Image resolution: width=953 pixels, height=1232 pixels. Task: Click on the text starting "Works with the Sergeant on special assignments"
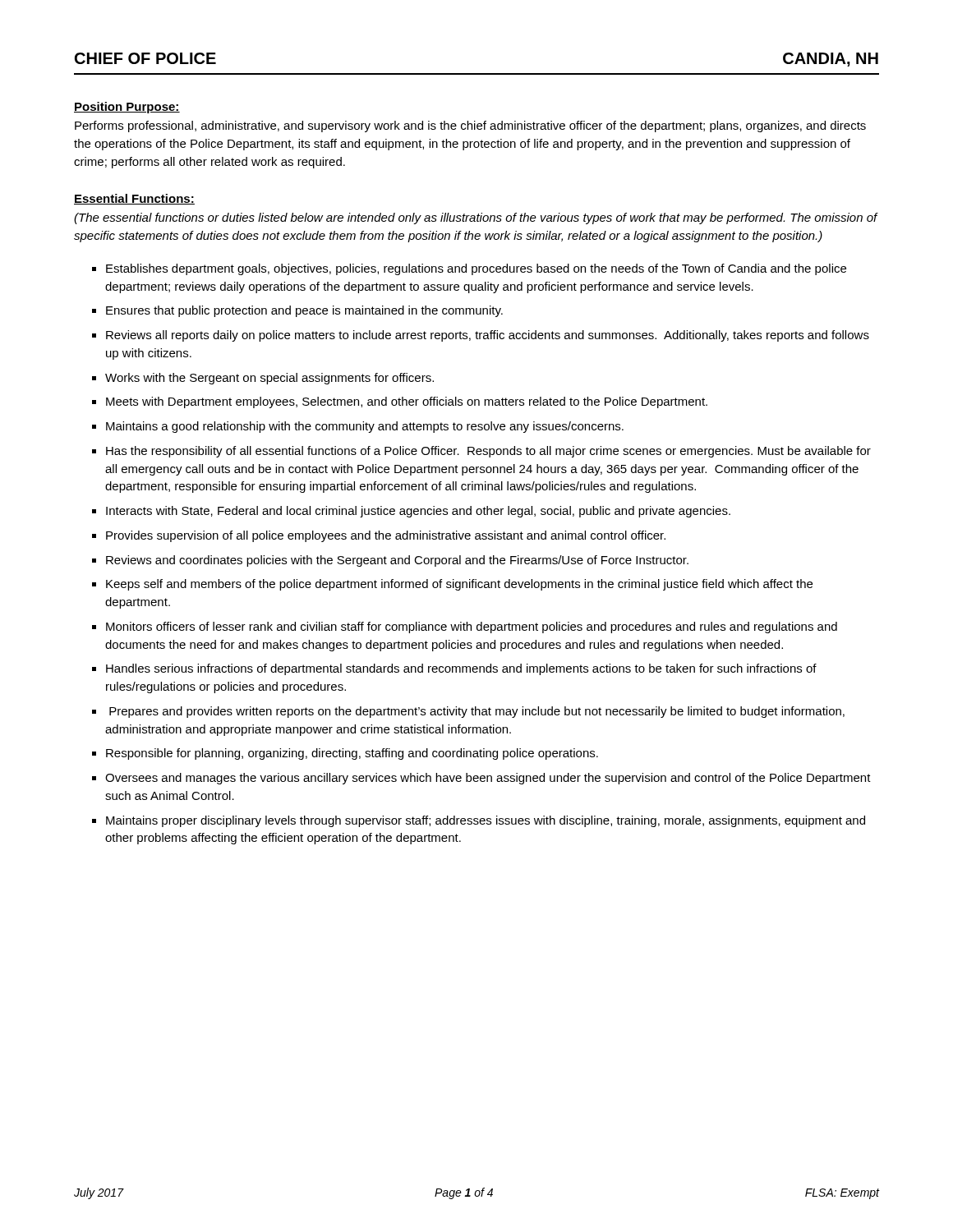coord(270,377)
